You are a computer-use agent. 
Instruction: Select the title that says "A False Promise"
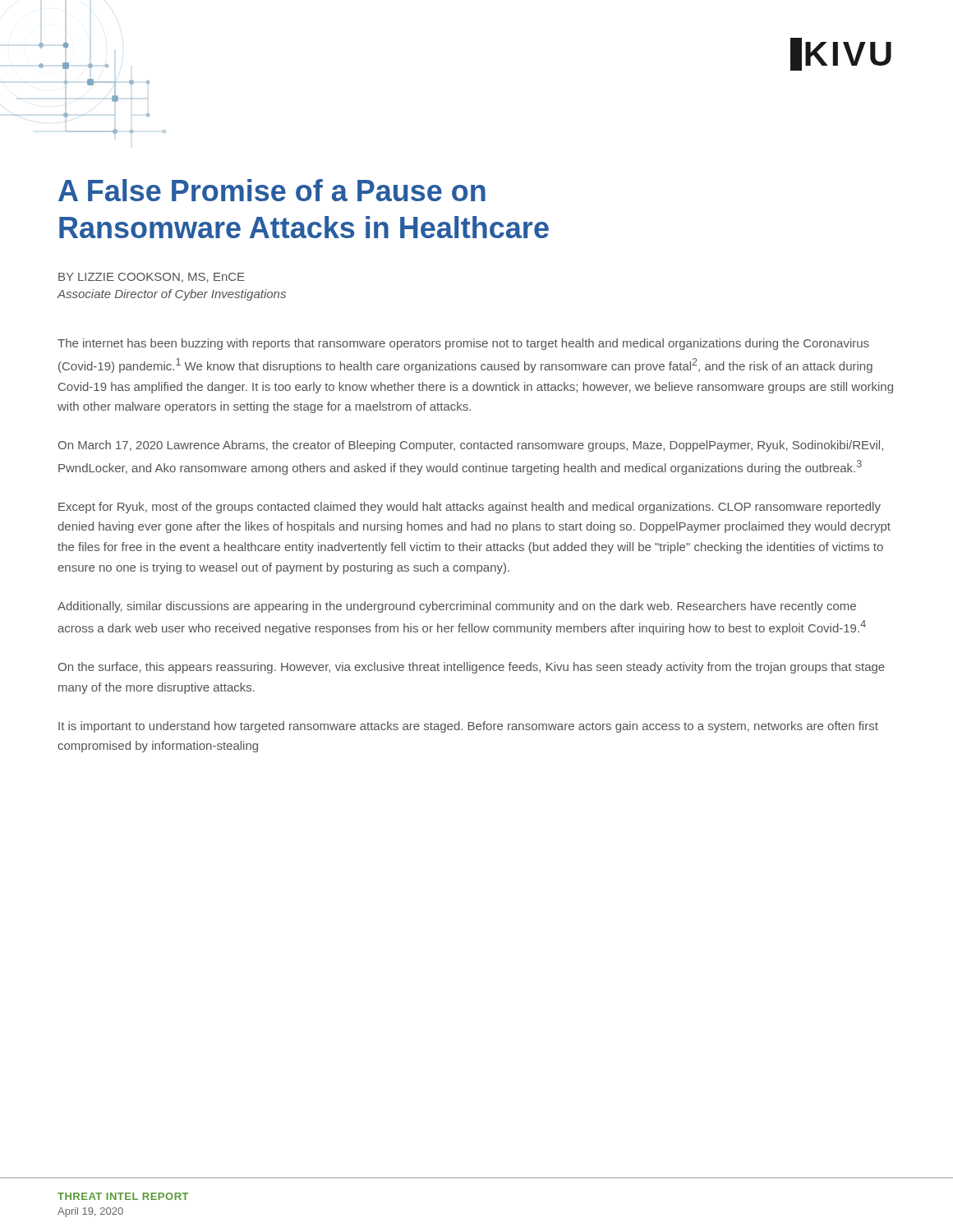(x=476, y=209)
